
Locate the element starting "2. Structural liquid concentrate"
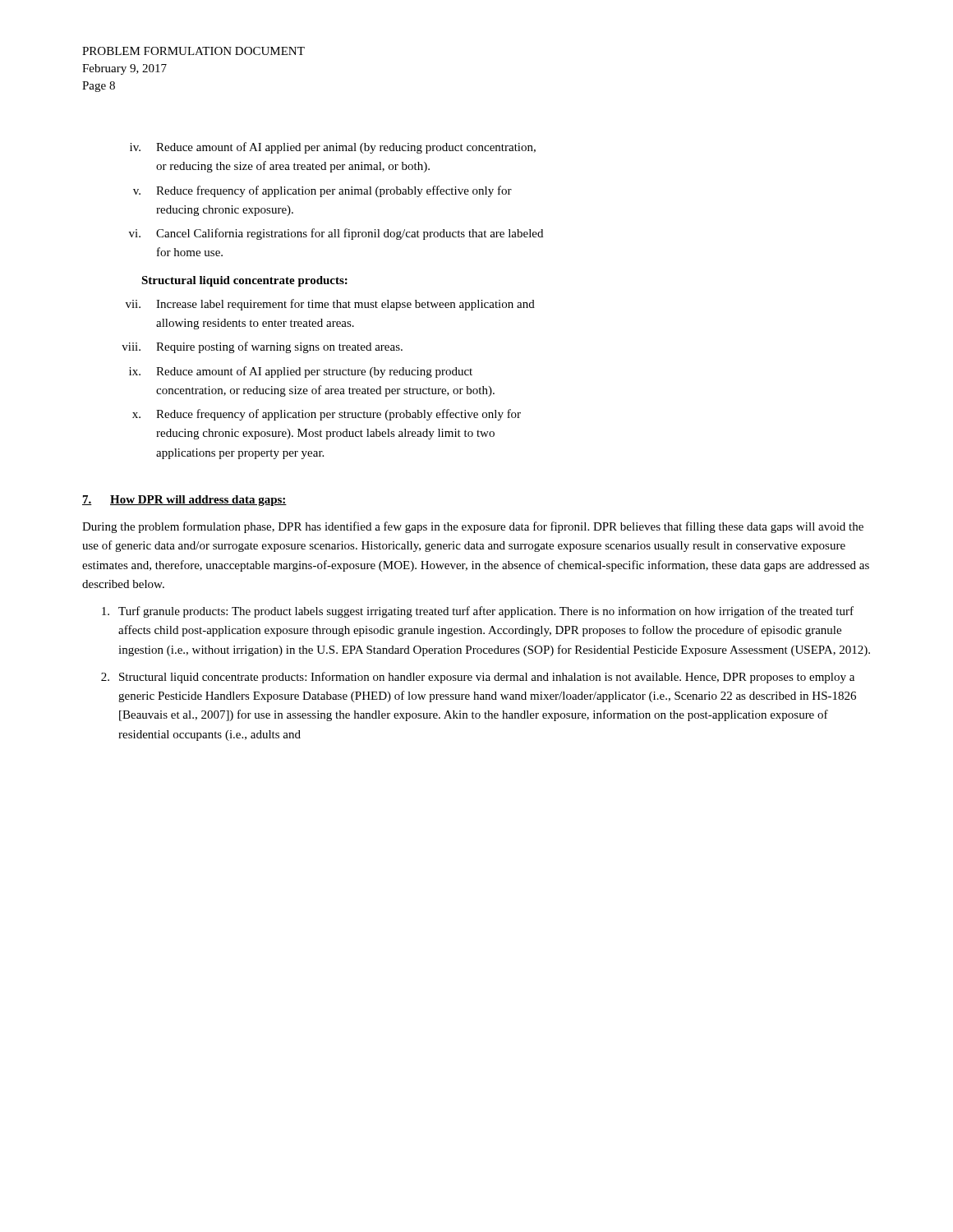(481, 706)
